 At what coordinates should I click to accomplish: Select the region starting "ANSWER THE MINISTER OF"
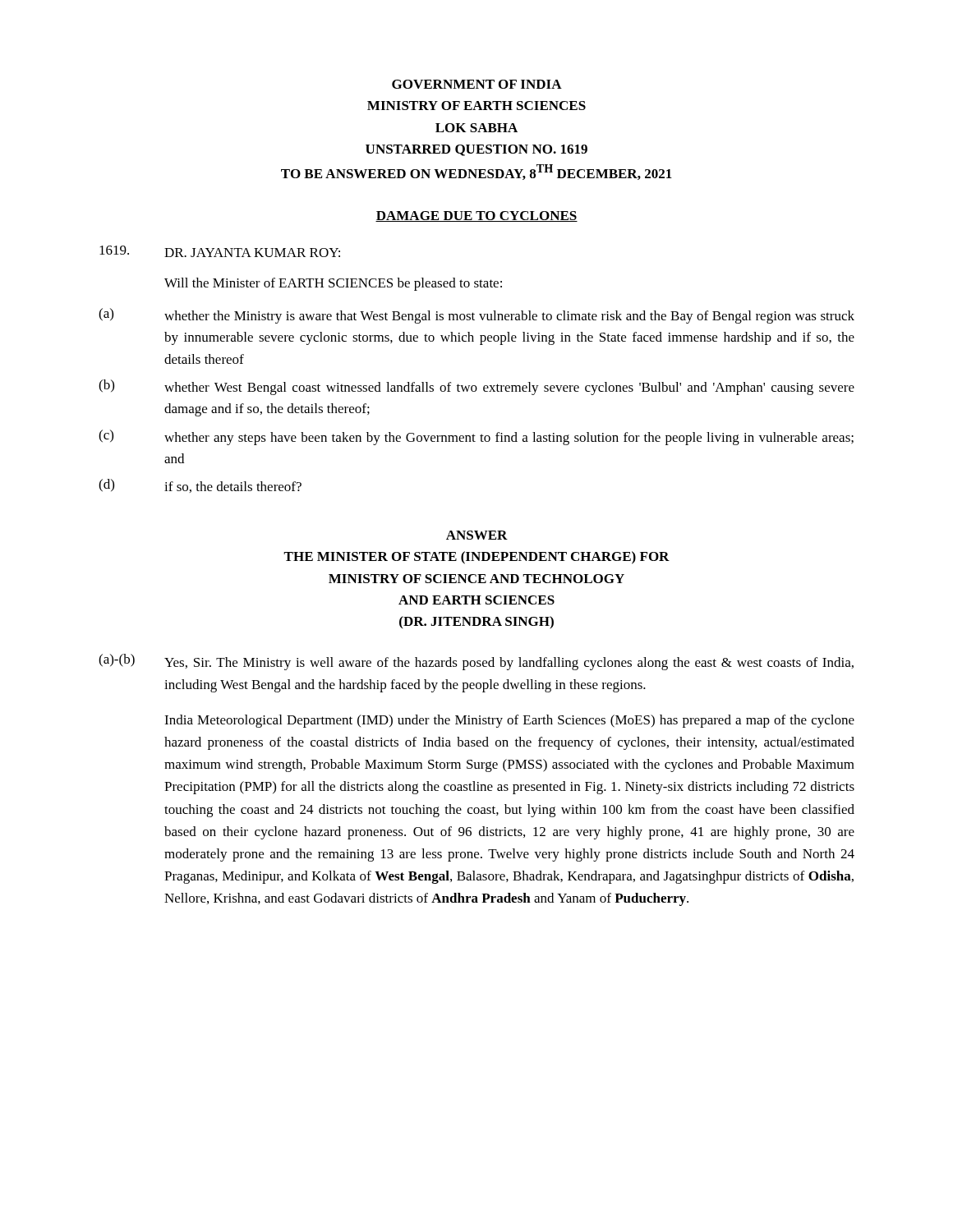pos(476,579)
